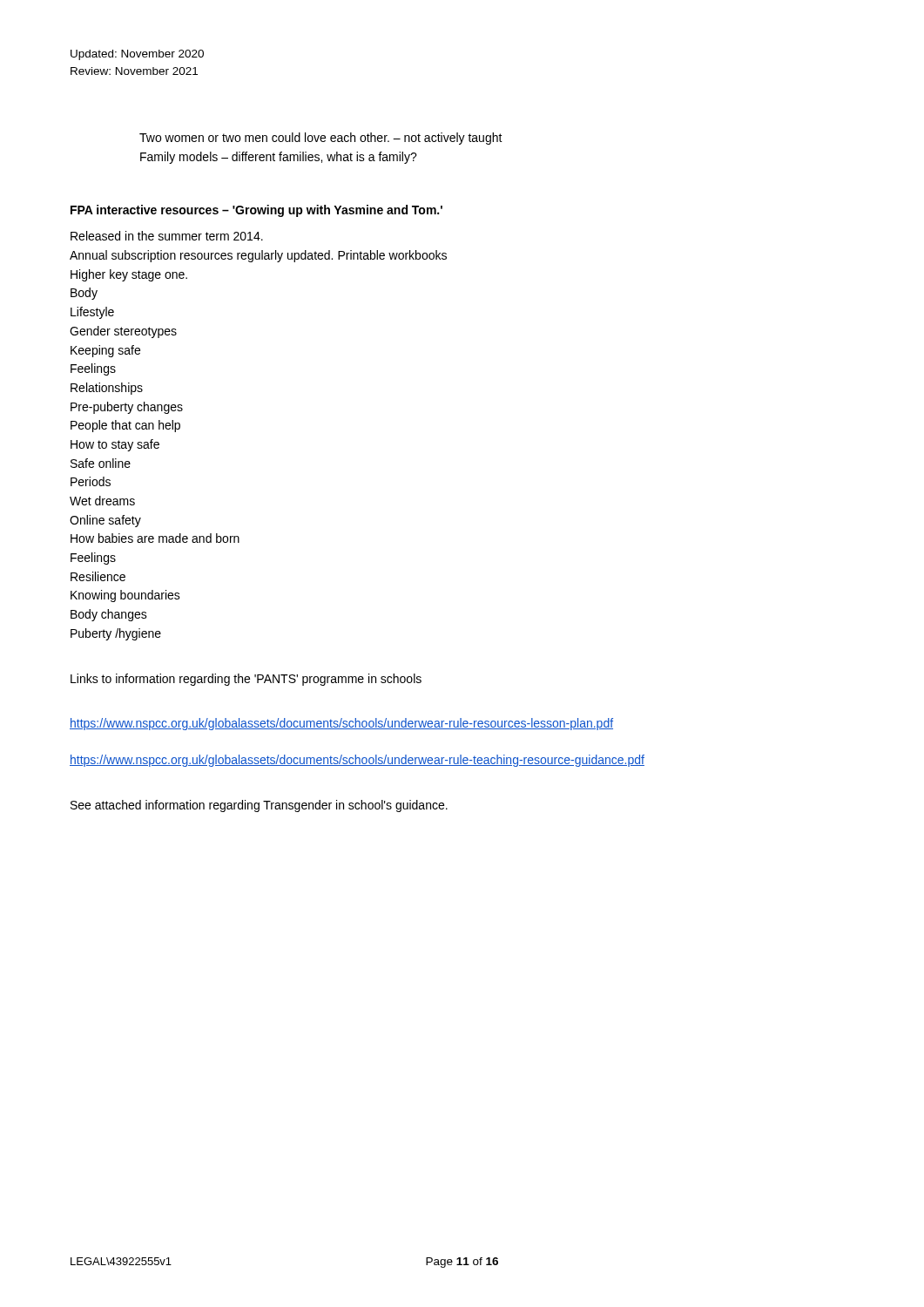This screenshot has height=1307, width=924.
Task: Find the section header
Action: (x=256, y=210)
